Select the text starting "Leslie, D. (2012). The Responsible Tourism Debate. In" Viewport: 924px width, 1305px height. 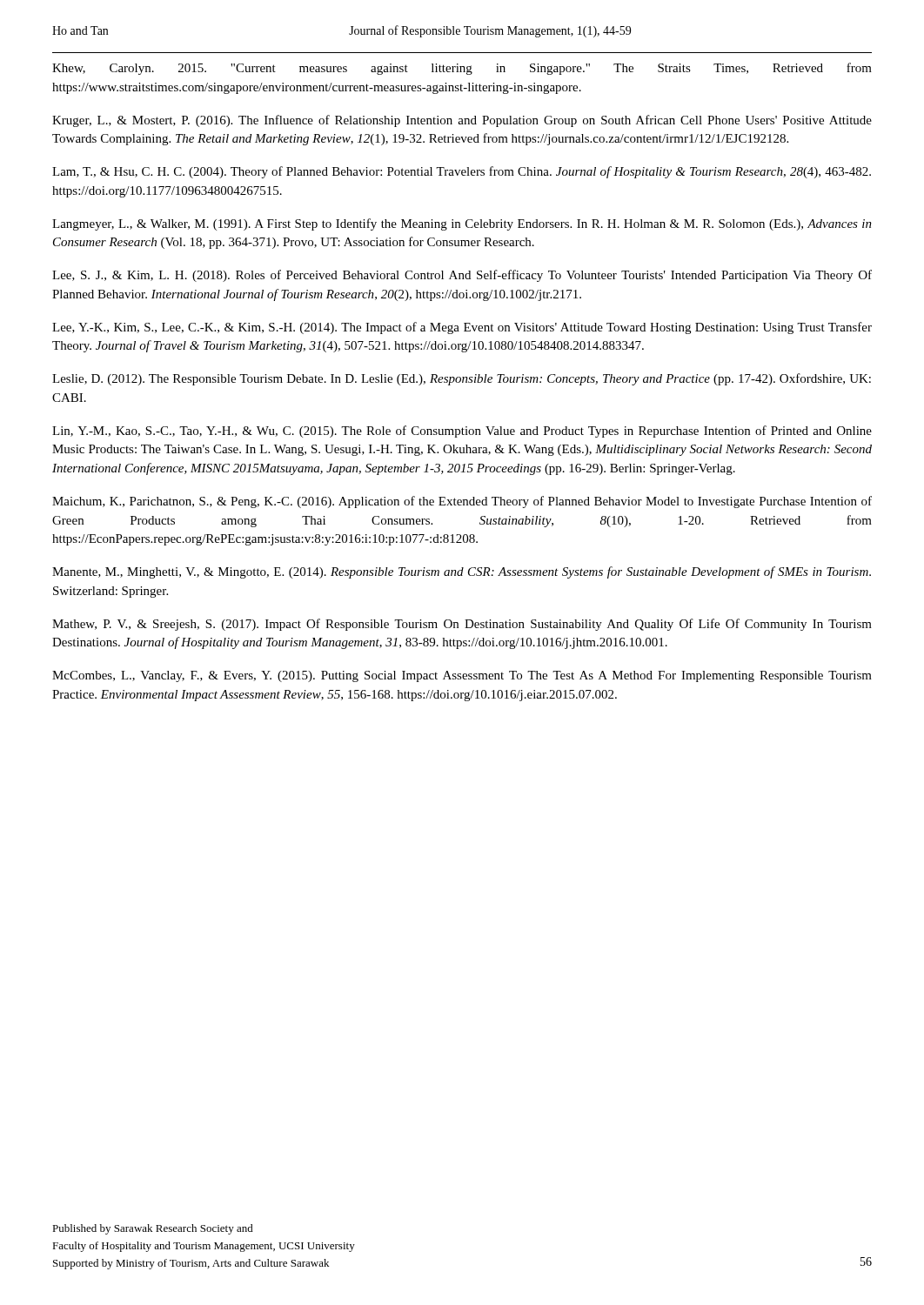pos(462,389)
